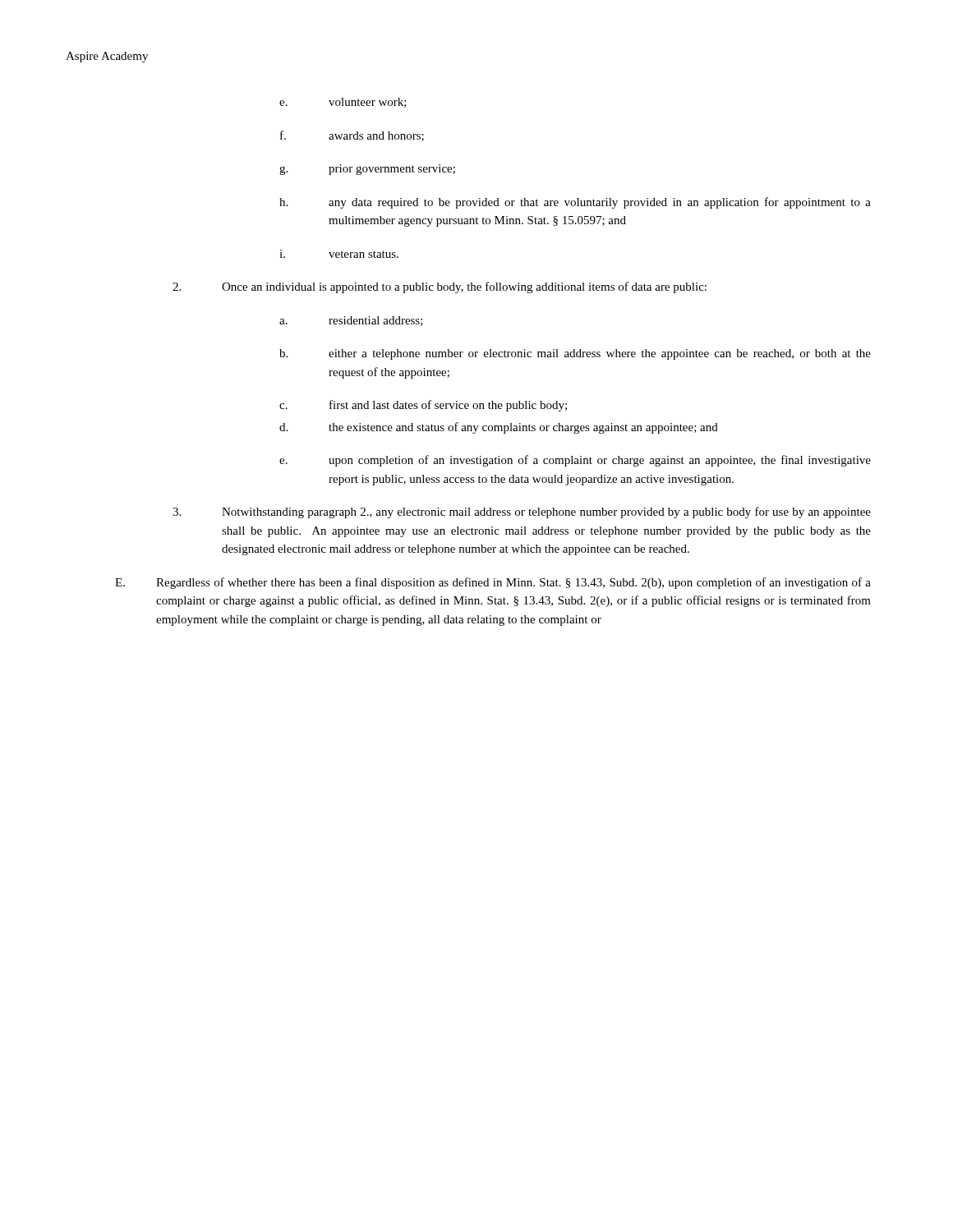Image resolution: width=953 pixels, height=1232 pixels.
Task: Click on the list item containing "3. Notwithstanding paragraph 2., any"
Action: click(x=522, y=530)
